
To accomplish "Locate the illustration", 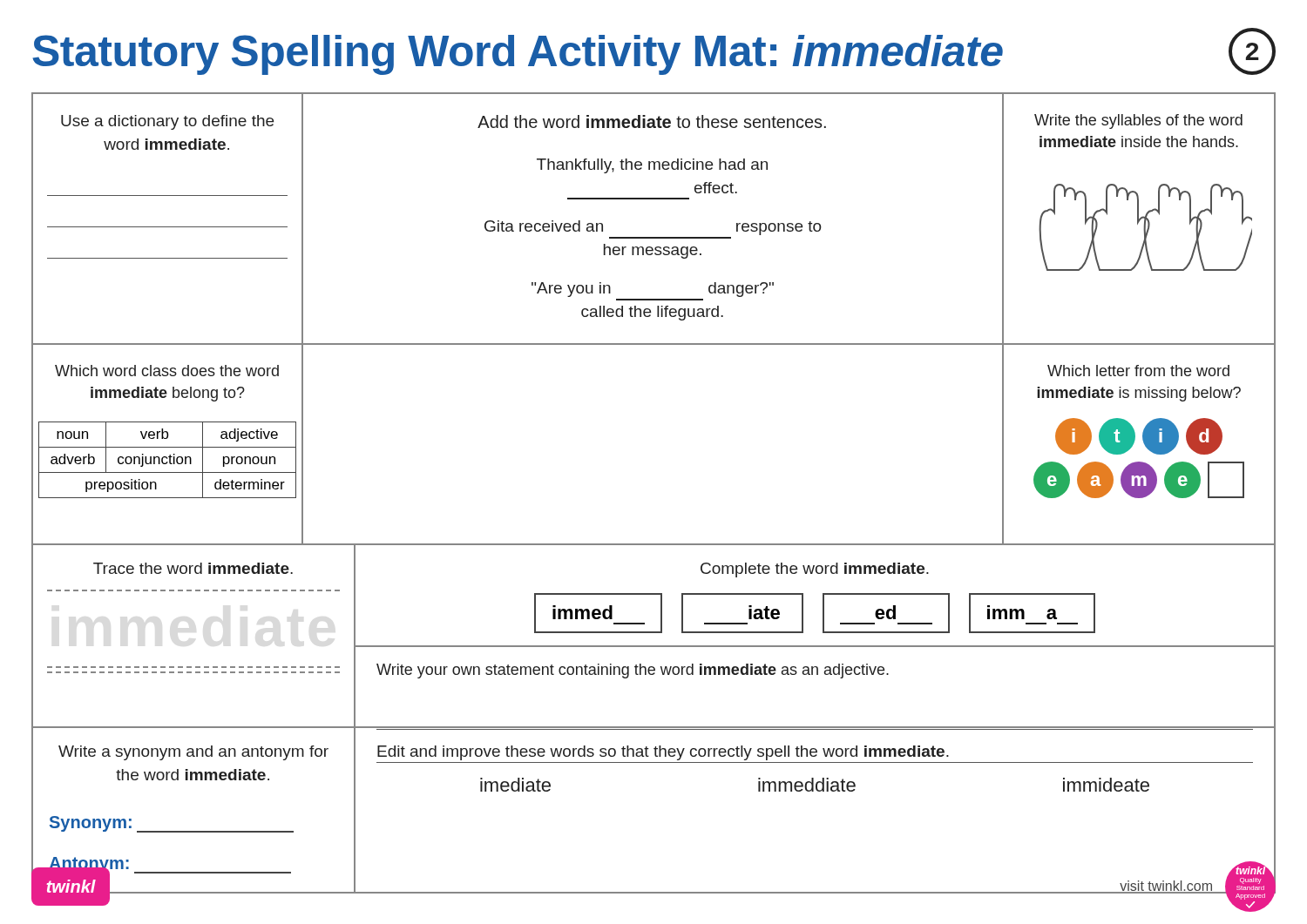I will (1139, 227).
